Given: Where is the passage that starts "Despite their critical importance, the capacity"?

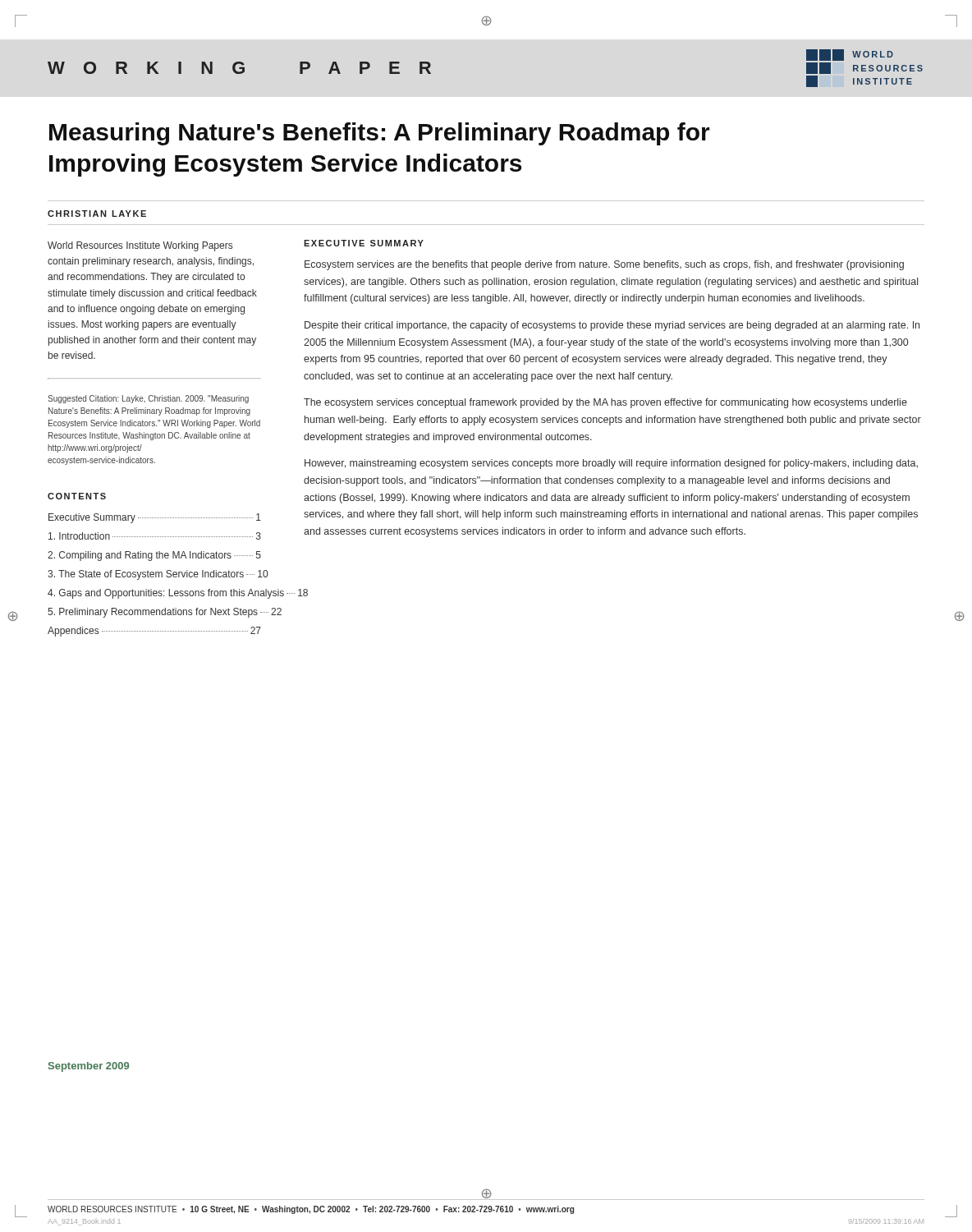Looking at the screenshot, I should tap(612, 351).
